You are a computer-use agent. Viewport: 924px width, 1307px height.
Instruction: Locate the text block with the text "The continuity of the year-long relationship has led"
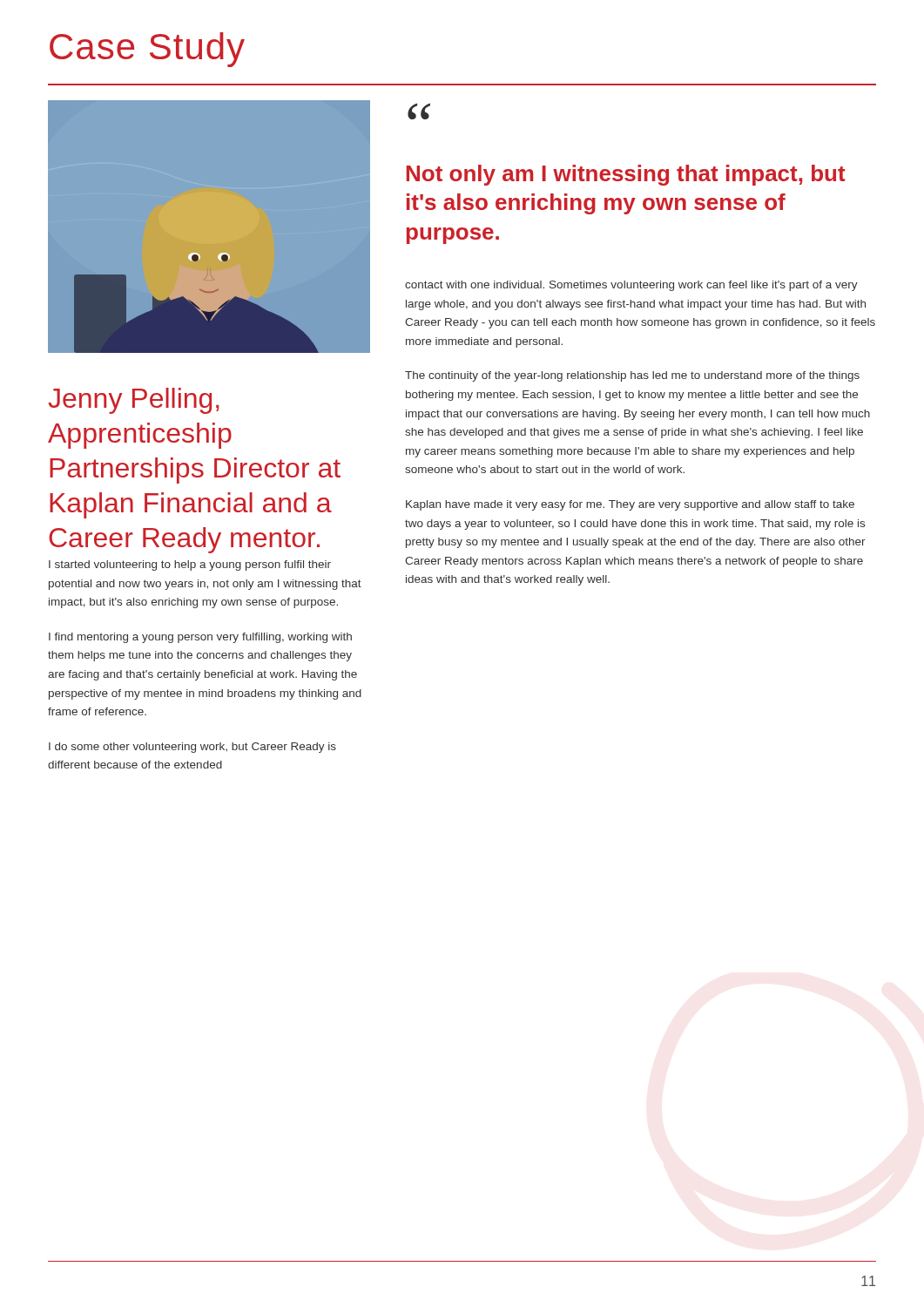638,422
